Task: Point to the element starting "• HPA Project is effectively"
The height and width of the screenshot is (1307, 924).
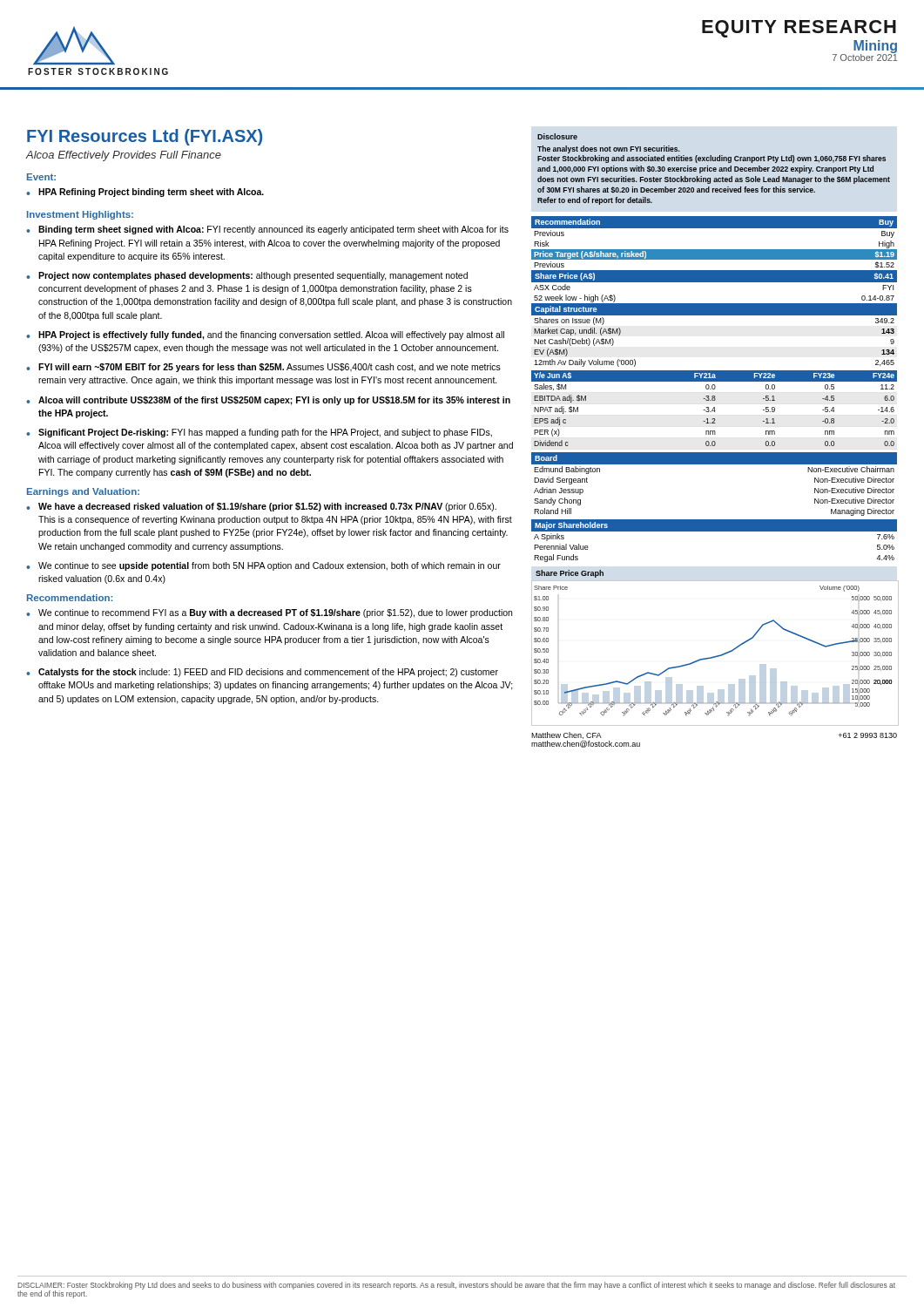Action: pyautogui.click(x=270, y=342)
